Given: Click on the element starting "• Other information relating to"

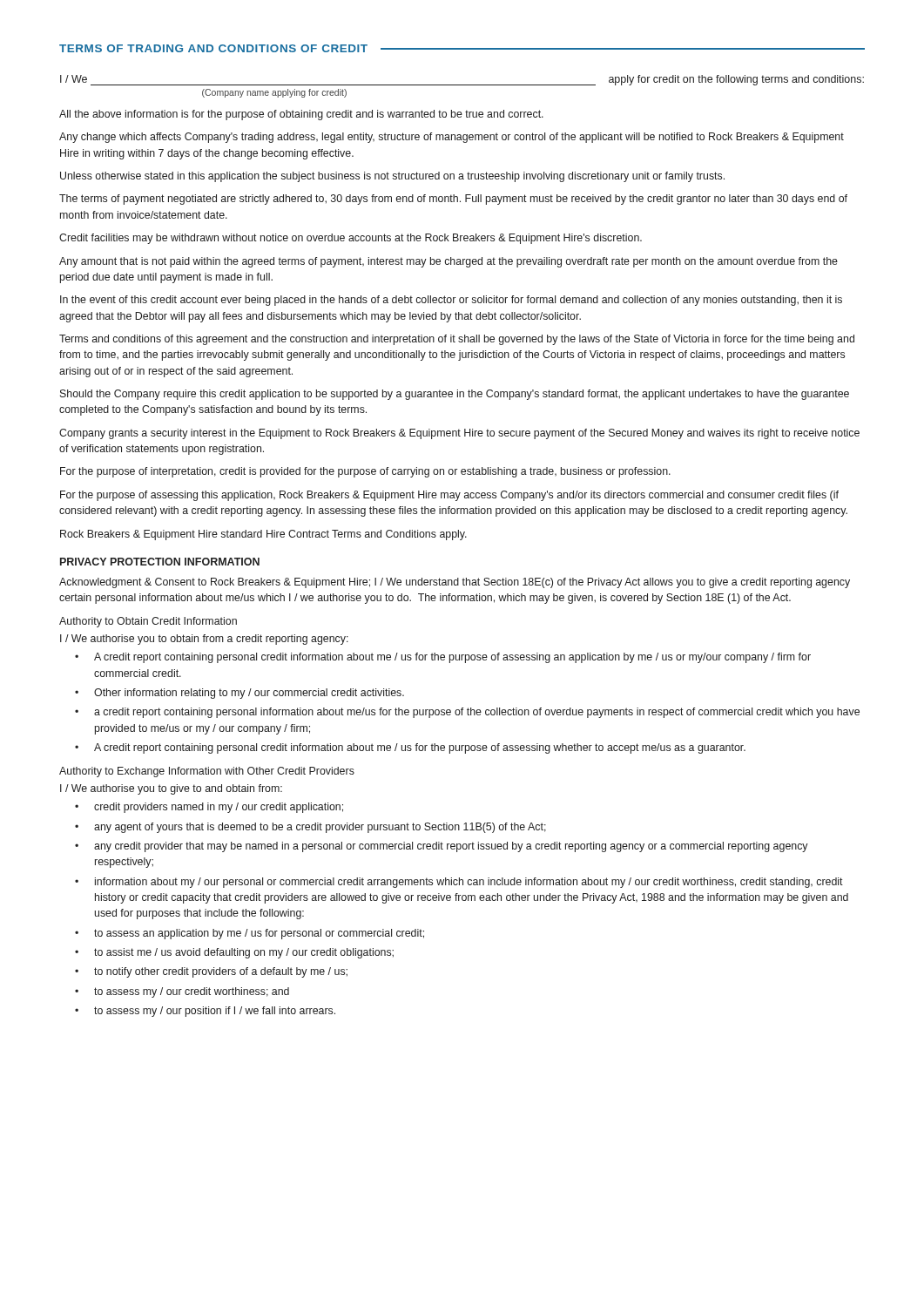Looking at the screenshot, I should click(239, 694).
